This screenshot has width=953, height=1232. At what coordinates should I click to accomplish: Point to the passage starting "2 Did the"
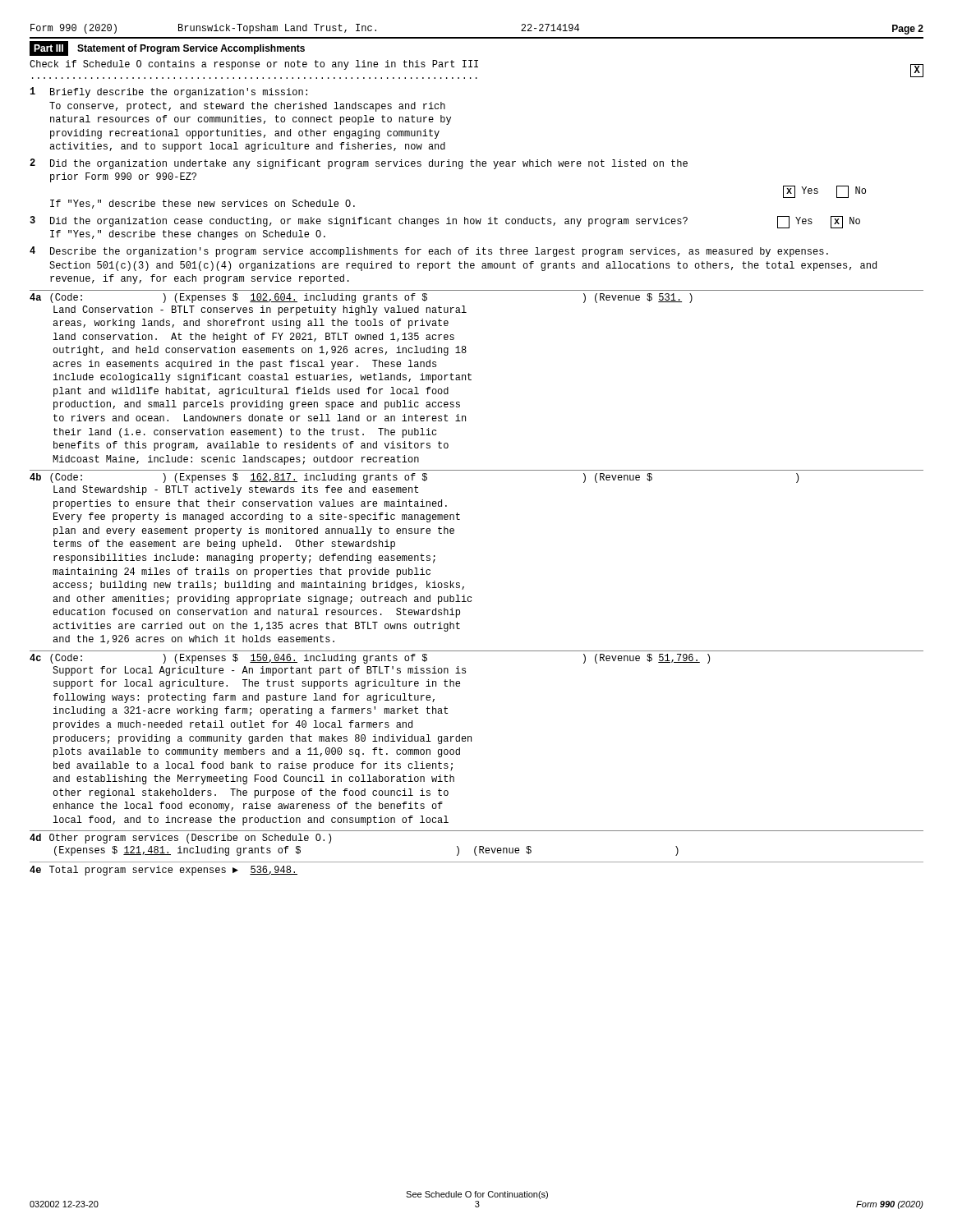[359, 164]
